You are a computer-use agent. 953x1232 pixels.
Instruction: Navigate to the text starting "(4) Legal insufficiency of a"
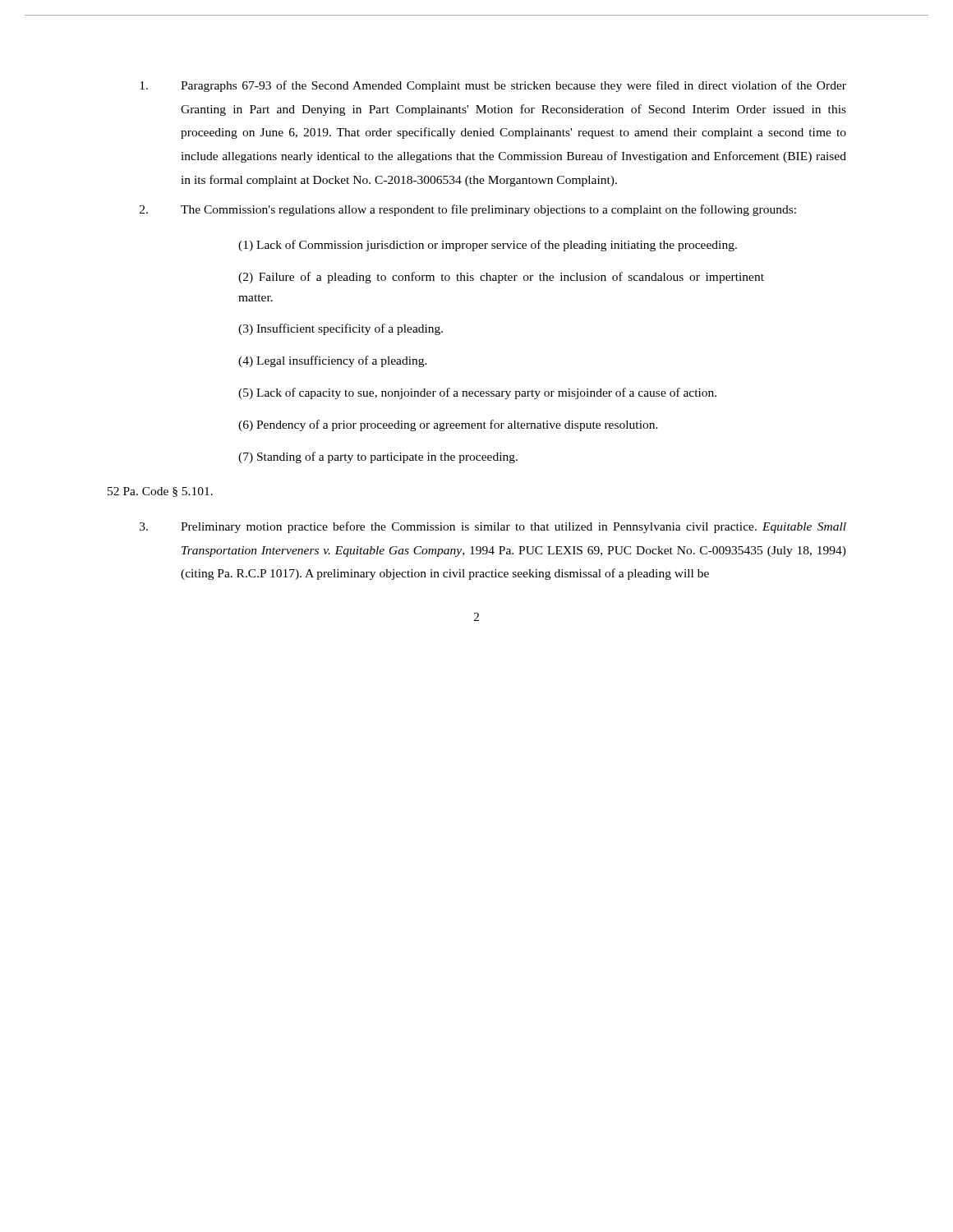333,360
